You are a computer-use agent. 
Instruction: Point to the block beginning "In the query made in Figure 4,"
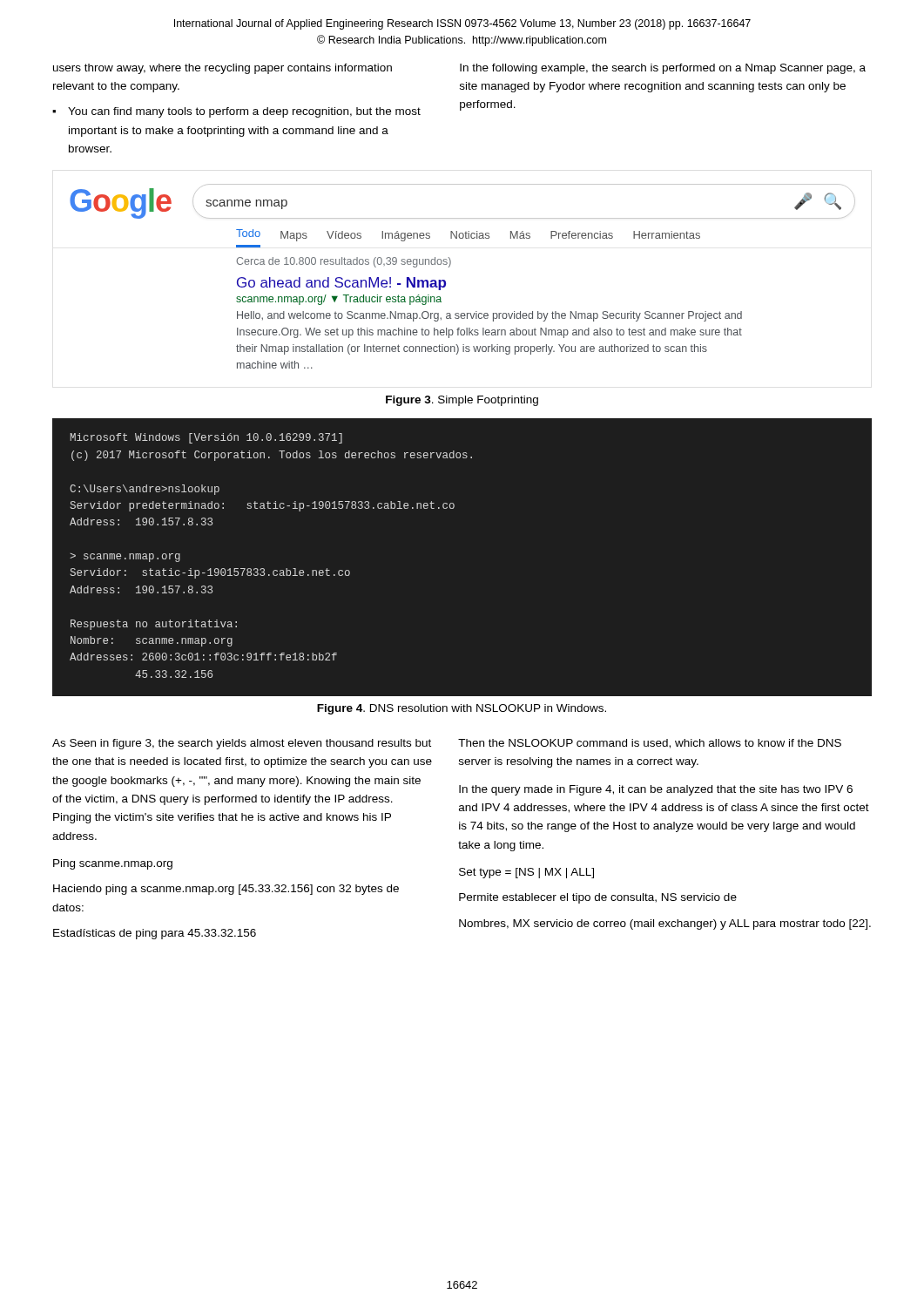coord(663,817)
